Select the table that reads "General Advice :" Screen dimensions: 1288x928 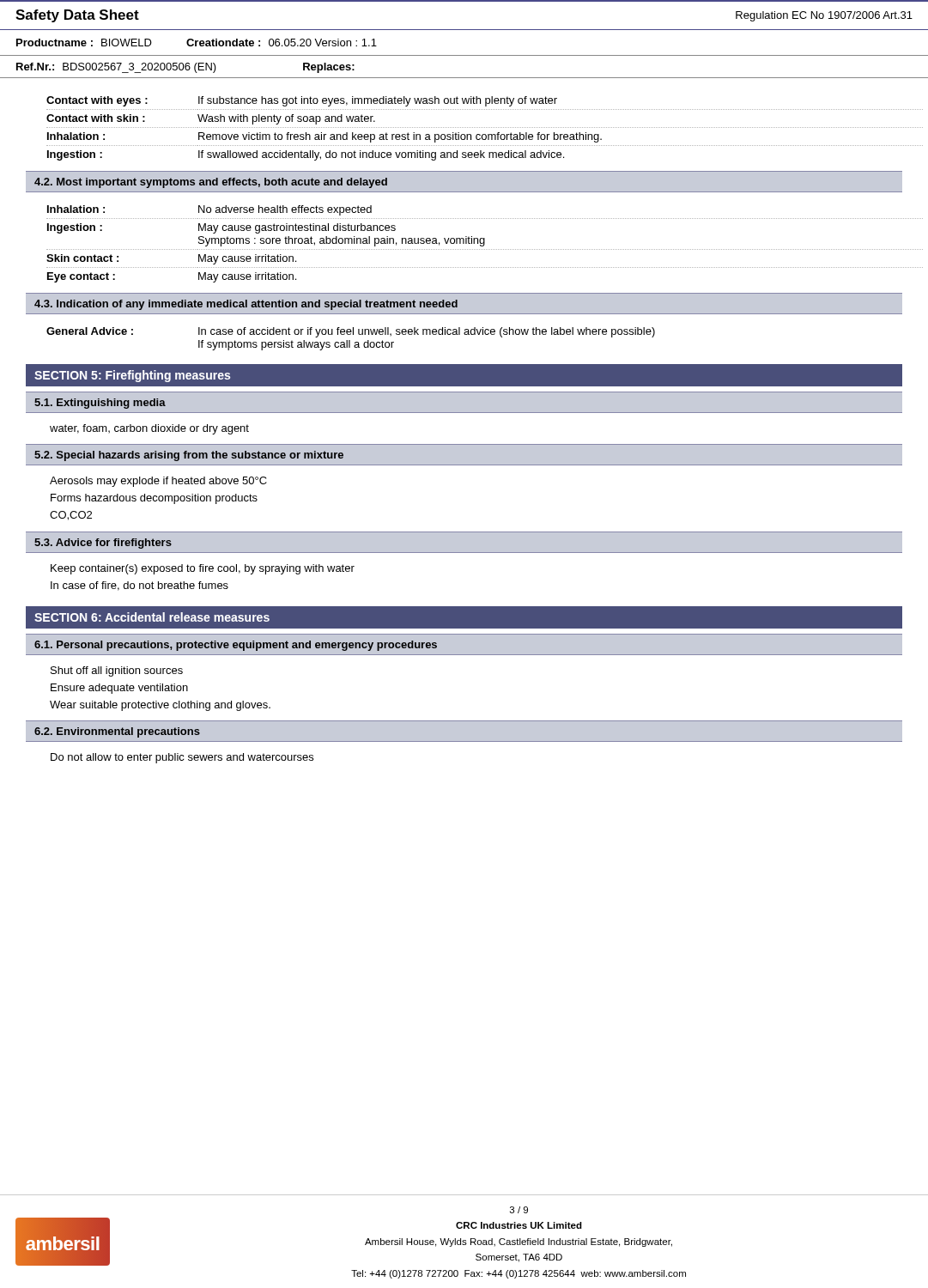pos(464,337)
